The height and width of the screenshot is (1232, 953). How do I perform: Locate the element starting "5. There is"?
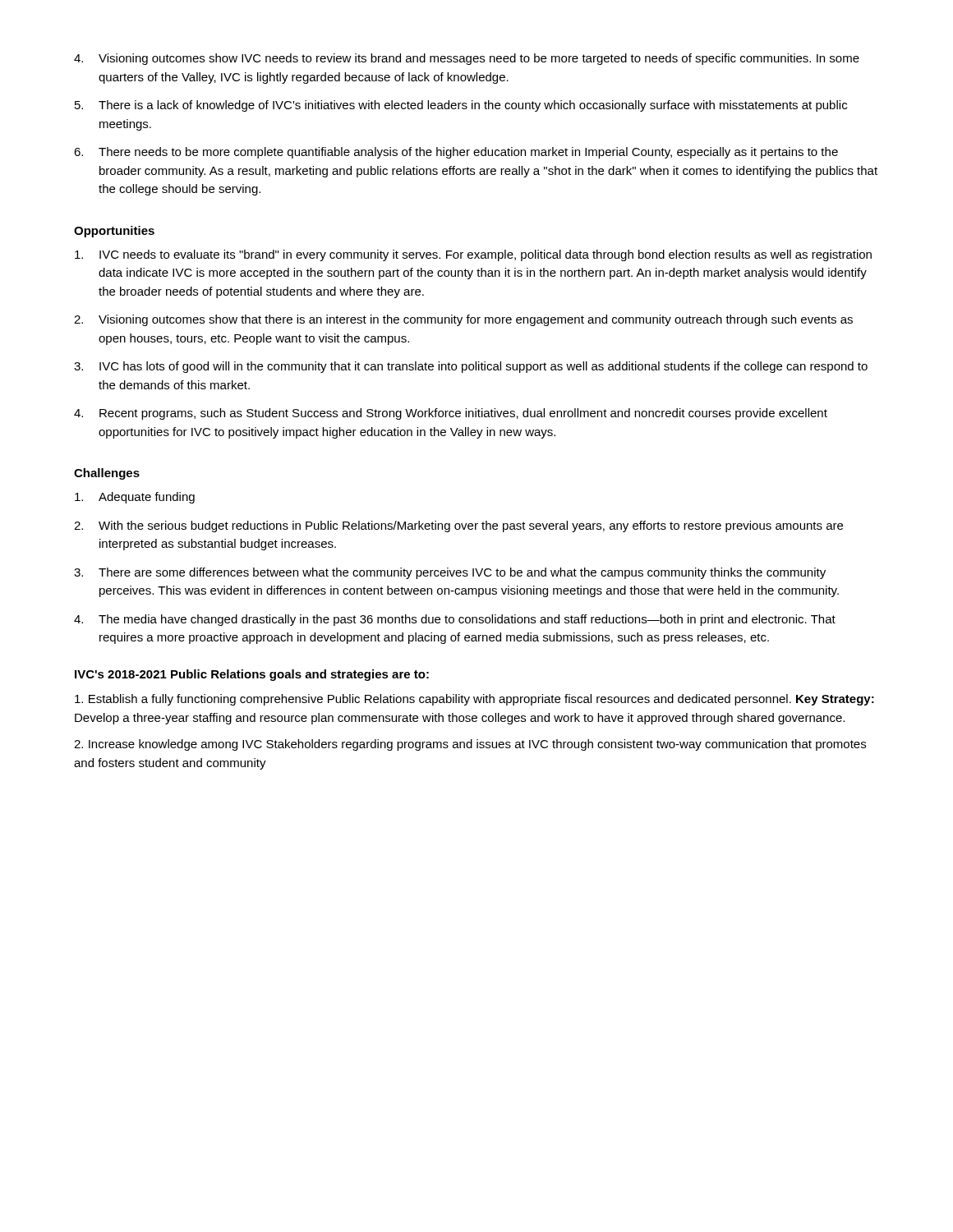476,115
